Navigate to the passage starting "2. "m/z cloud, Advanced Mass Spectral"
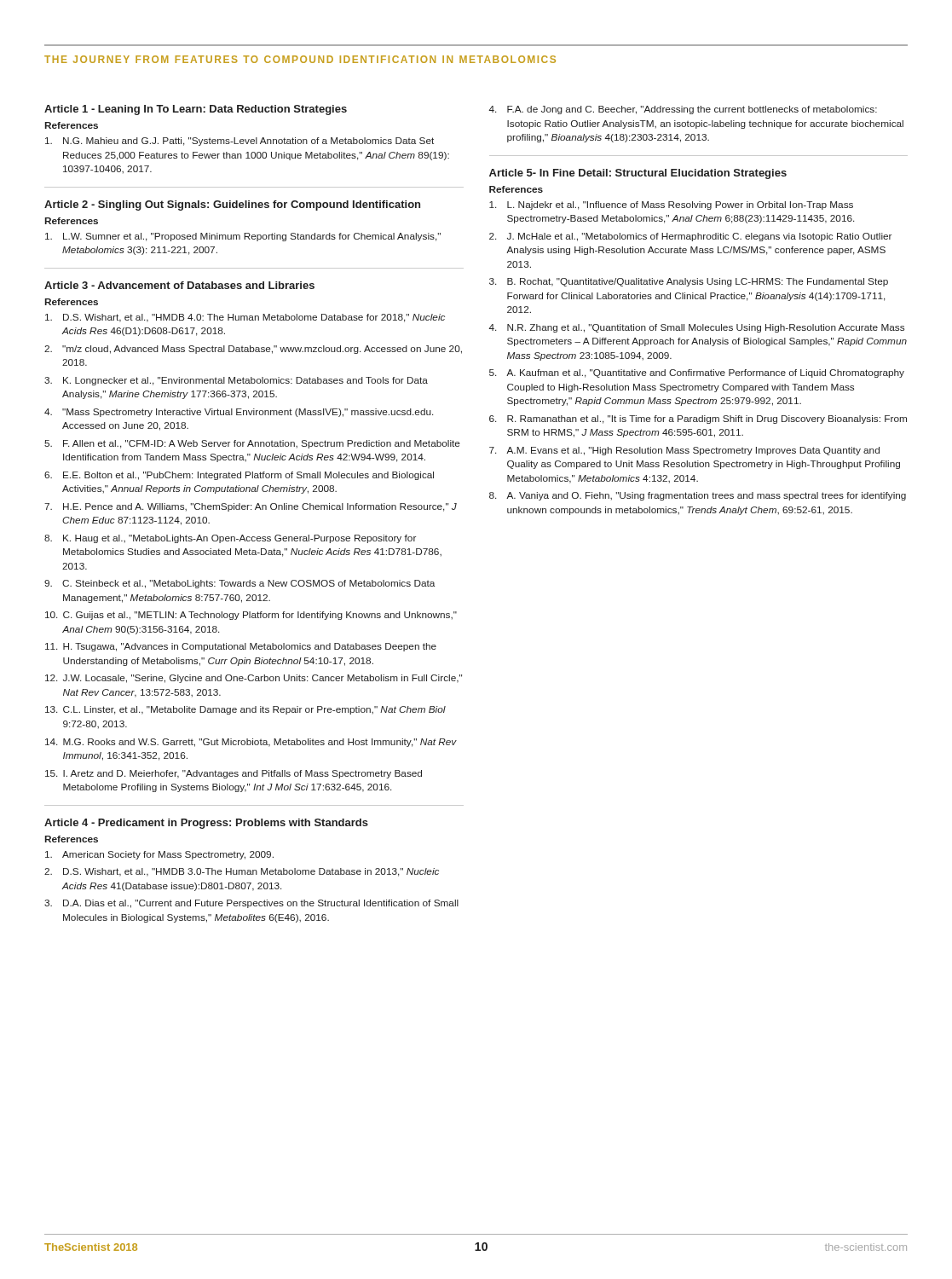The width and height of the screenshot is (952, 1279). click(x=254, y=356)
